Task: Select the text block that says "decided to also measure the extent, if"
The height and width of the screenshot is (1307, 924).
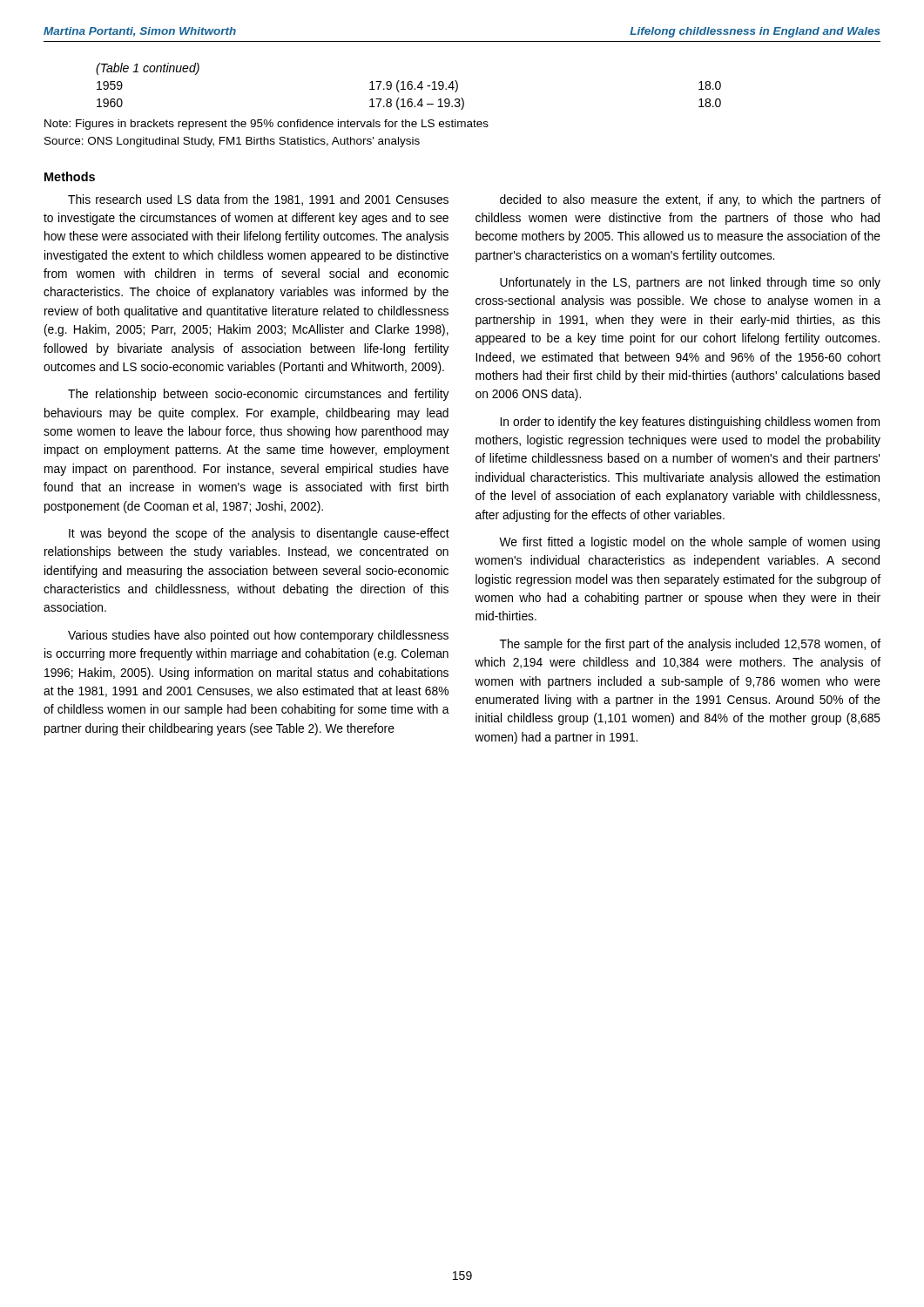Action: click(x=678, y=469)
